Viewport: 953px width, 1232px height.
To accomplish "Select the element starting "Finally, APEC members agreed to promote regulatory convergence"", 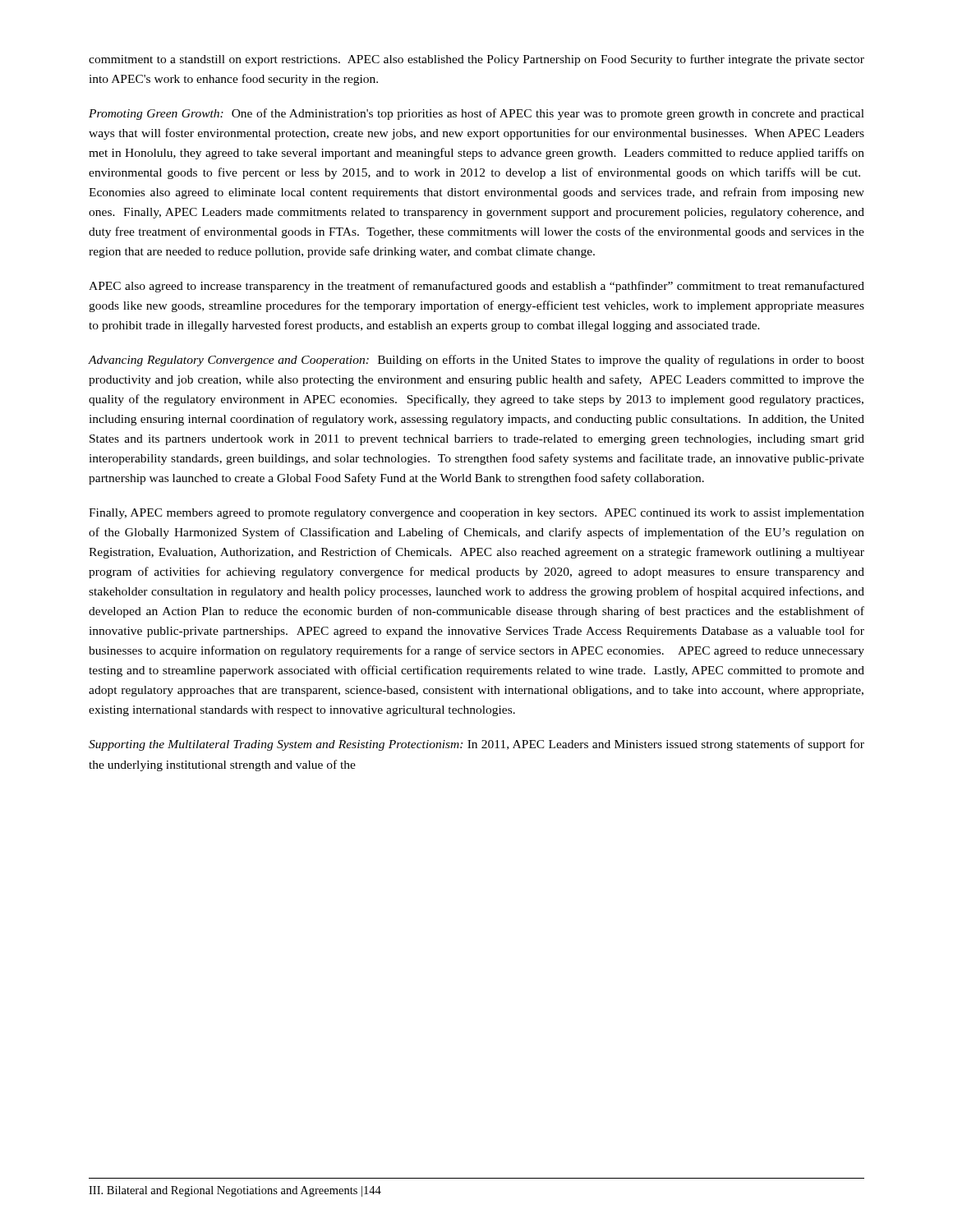I will point(476,611).
